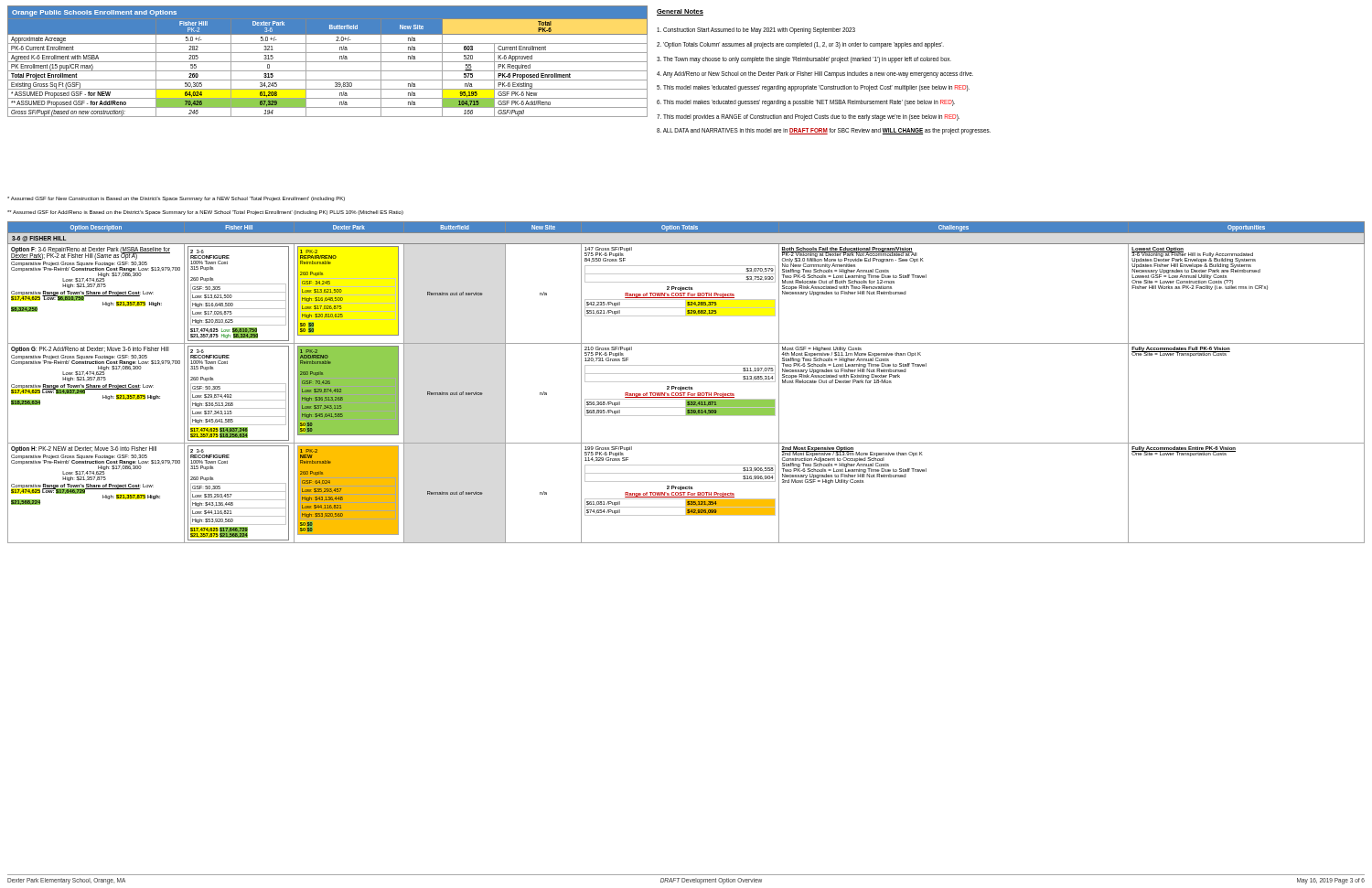Click on the footnote with the text "Assumed GSF for New Construction is Based on"
The width and height of the screenshot is (1372, 888).
click(x=474, y=213)
